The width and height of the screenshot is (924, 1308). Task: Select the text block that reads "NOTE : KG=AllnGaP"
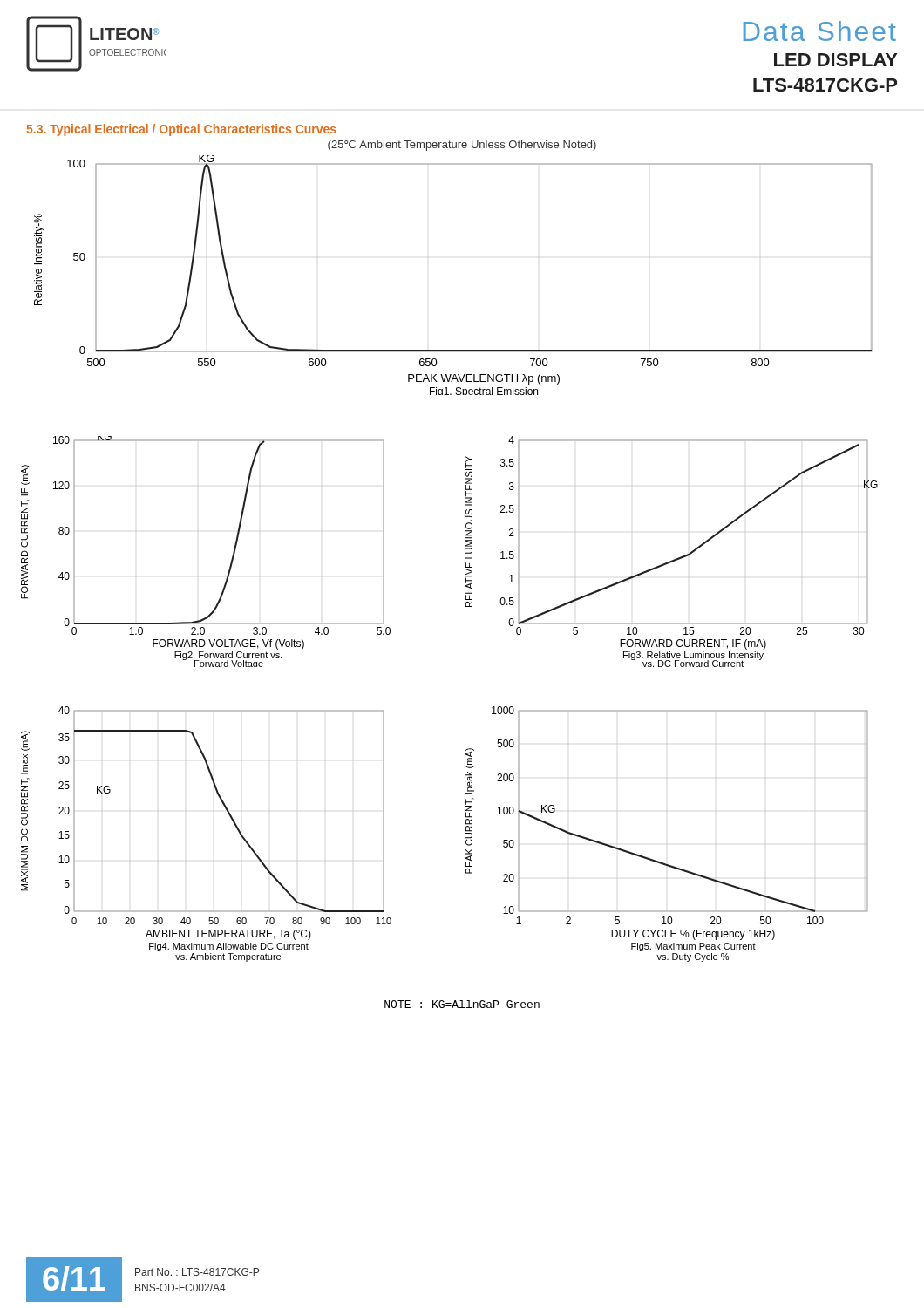coord(462,1005)
